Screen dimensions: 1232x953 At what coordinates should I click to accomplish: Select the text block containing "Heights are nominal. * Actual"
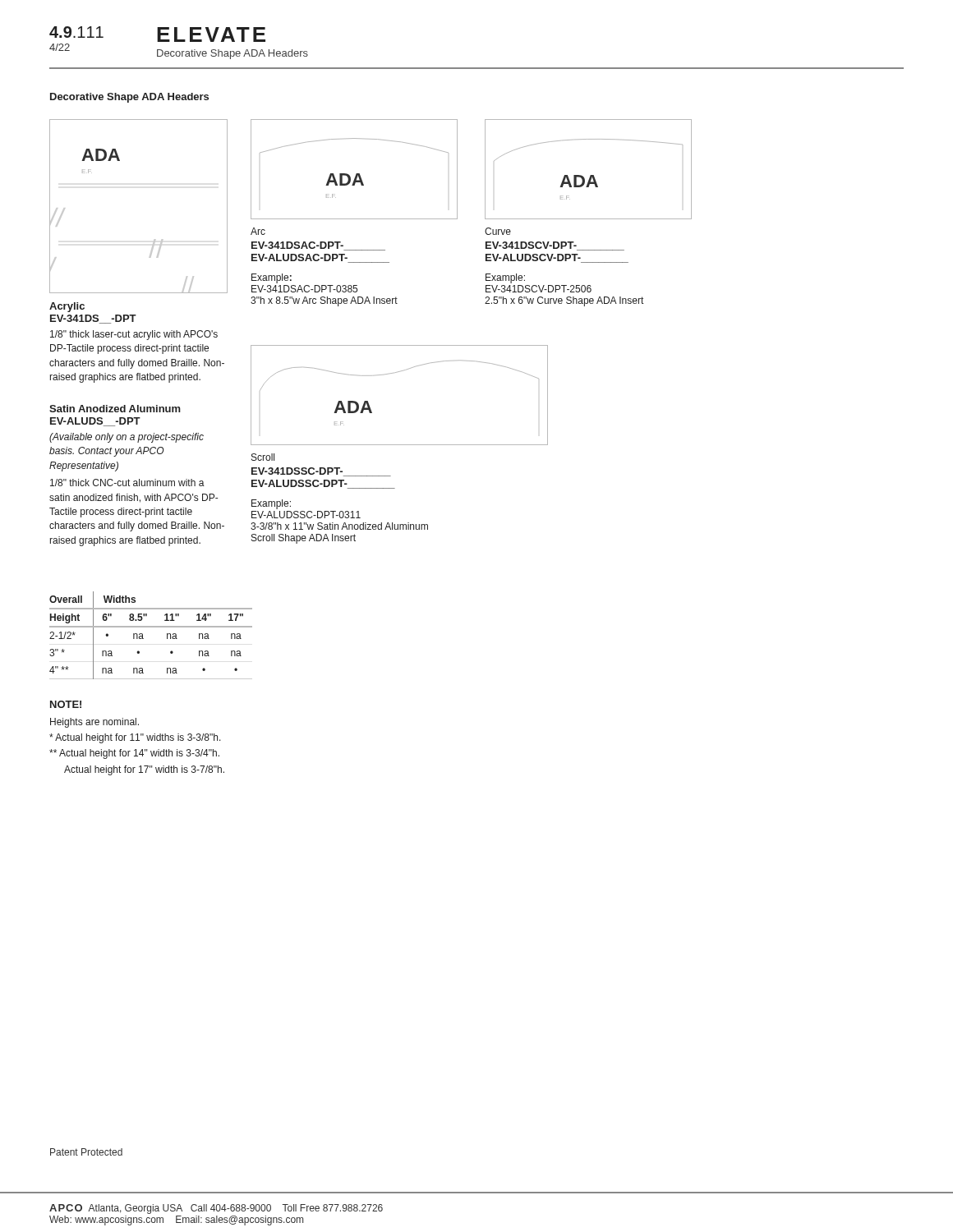(x=214, y=746)
